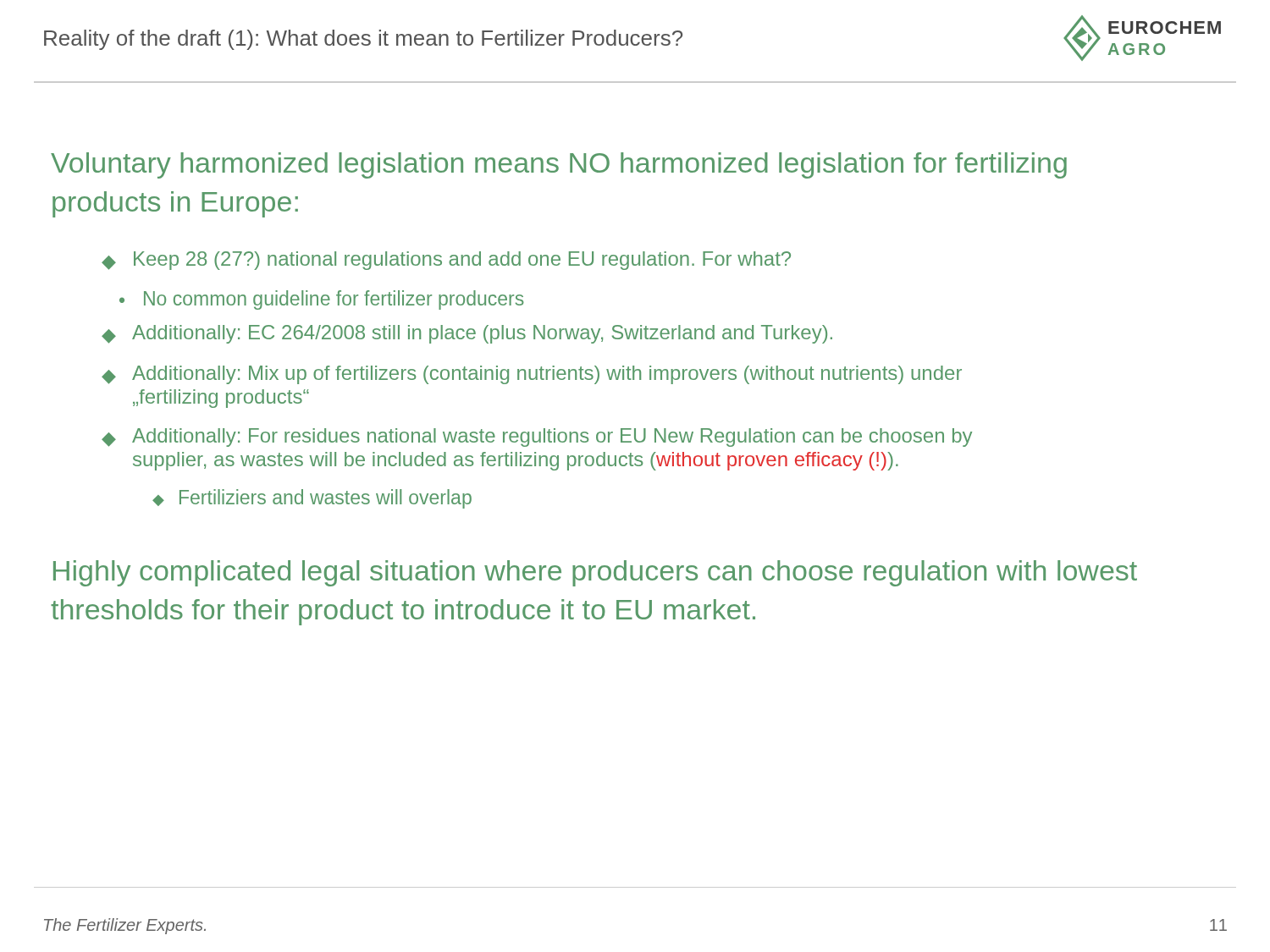Find the list item with the text "◆ Additionally: For"

[x=537, y=447]
